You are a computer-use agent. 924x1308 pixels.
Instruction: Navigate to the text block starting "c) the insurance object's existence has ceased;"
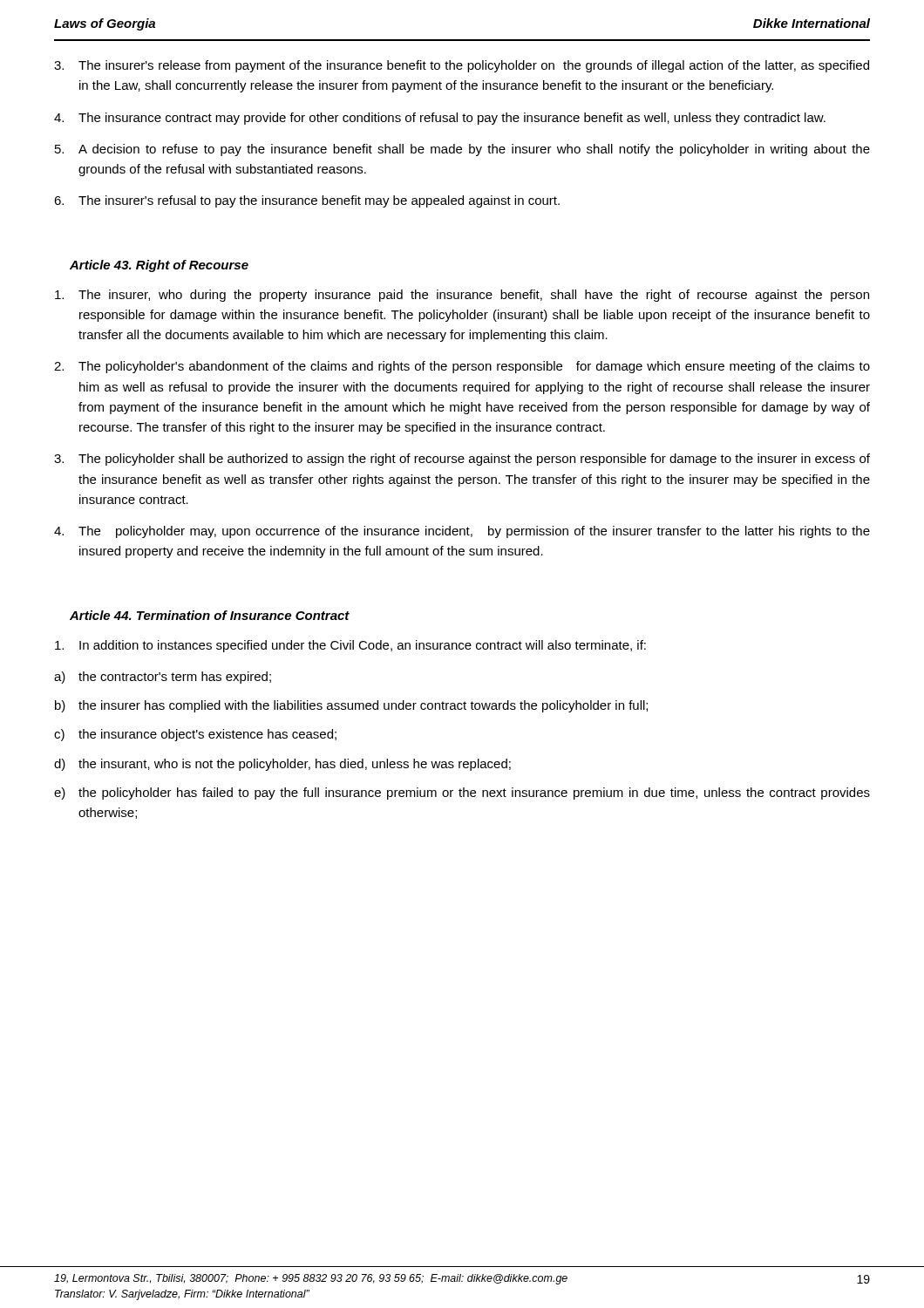click(195, 735)
